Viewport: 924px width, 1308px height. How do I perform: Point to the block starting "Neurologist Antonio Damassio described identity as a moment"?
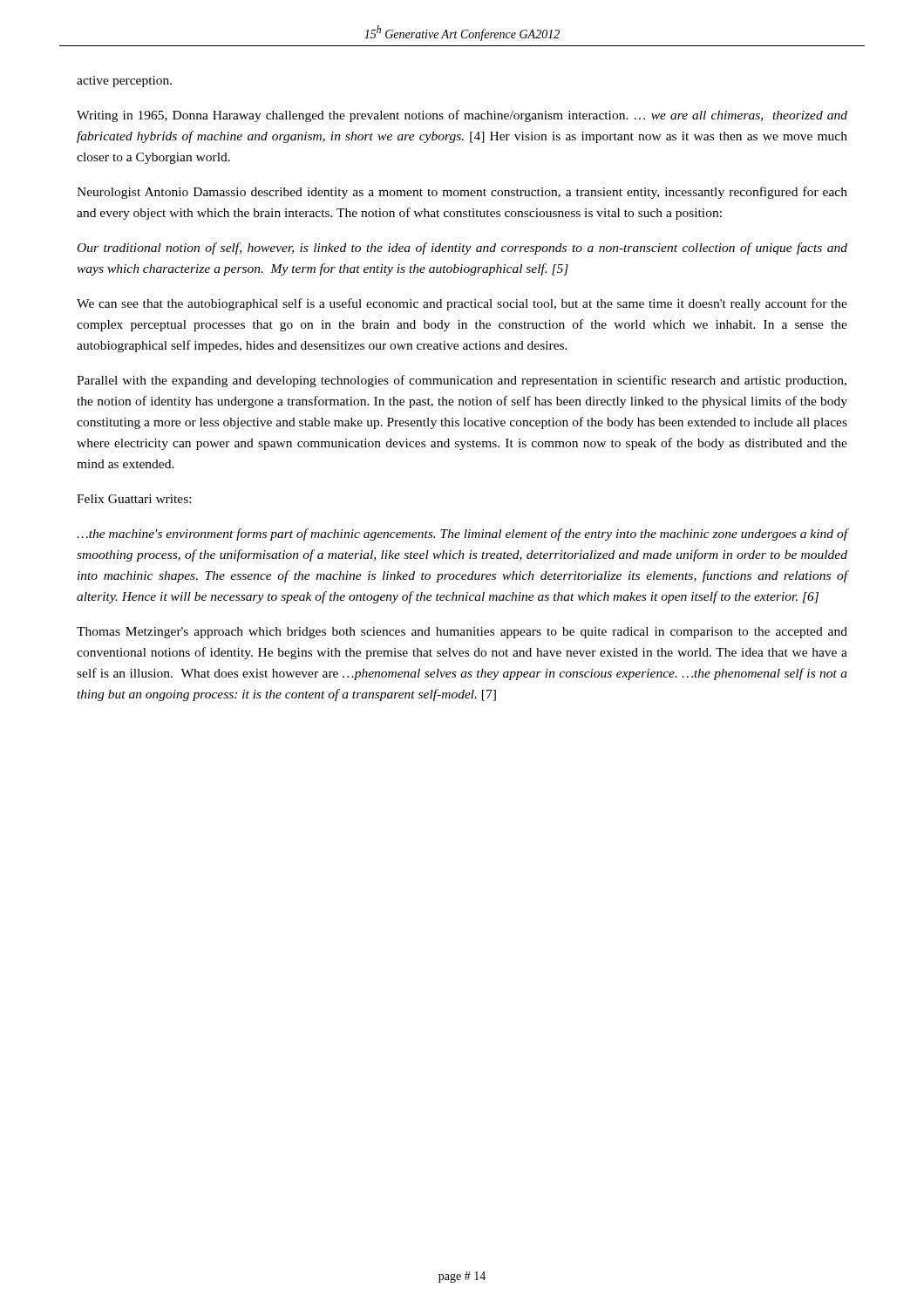[x=462, y=202]
